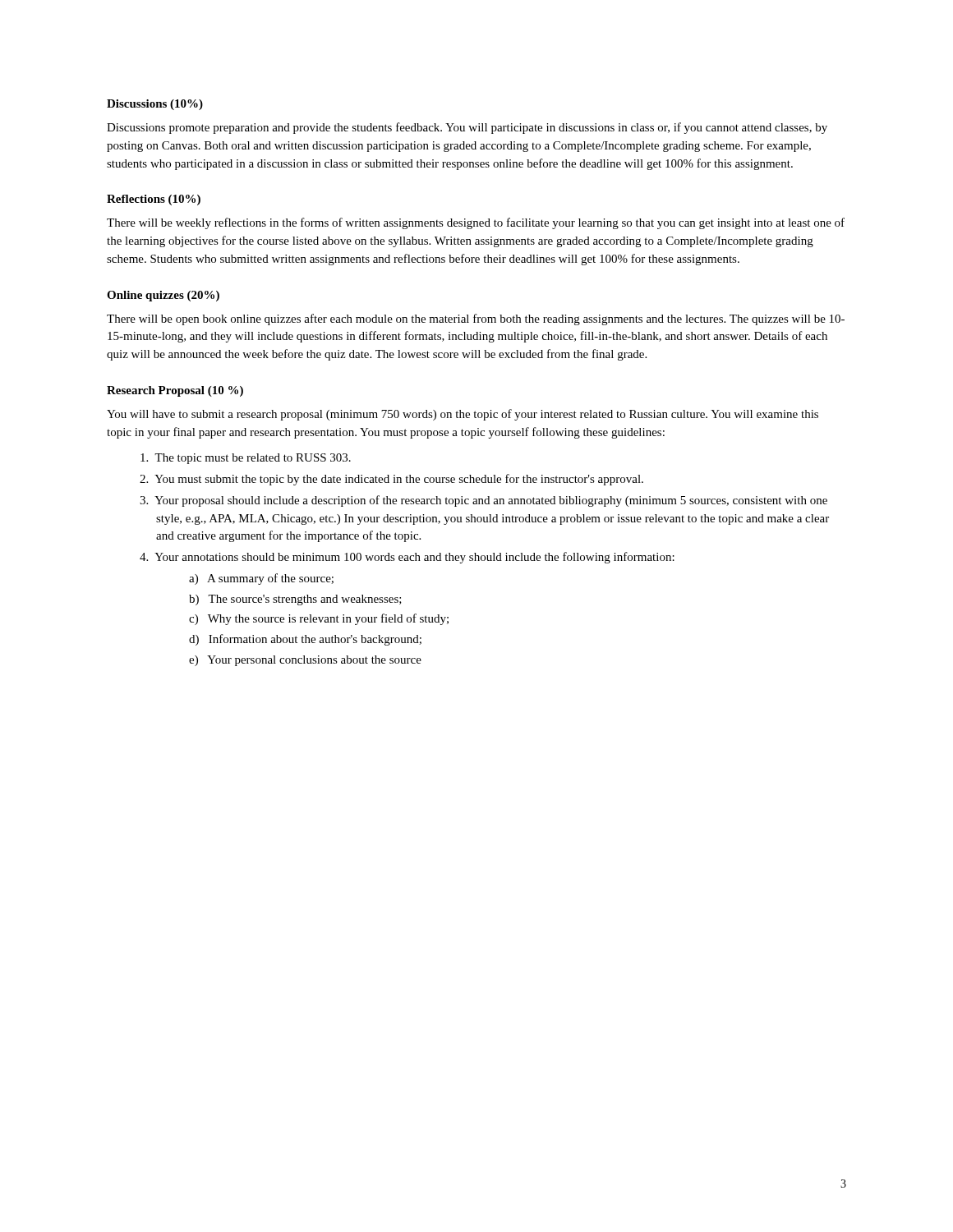Select the text starting "4. Your annotations should be minimum"
The height and width of the screenshot is (1232, 953).
click(407, 557)
